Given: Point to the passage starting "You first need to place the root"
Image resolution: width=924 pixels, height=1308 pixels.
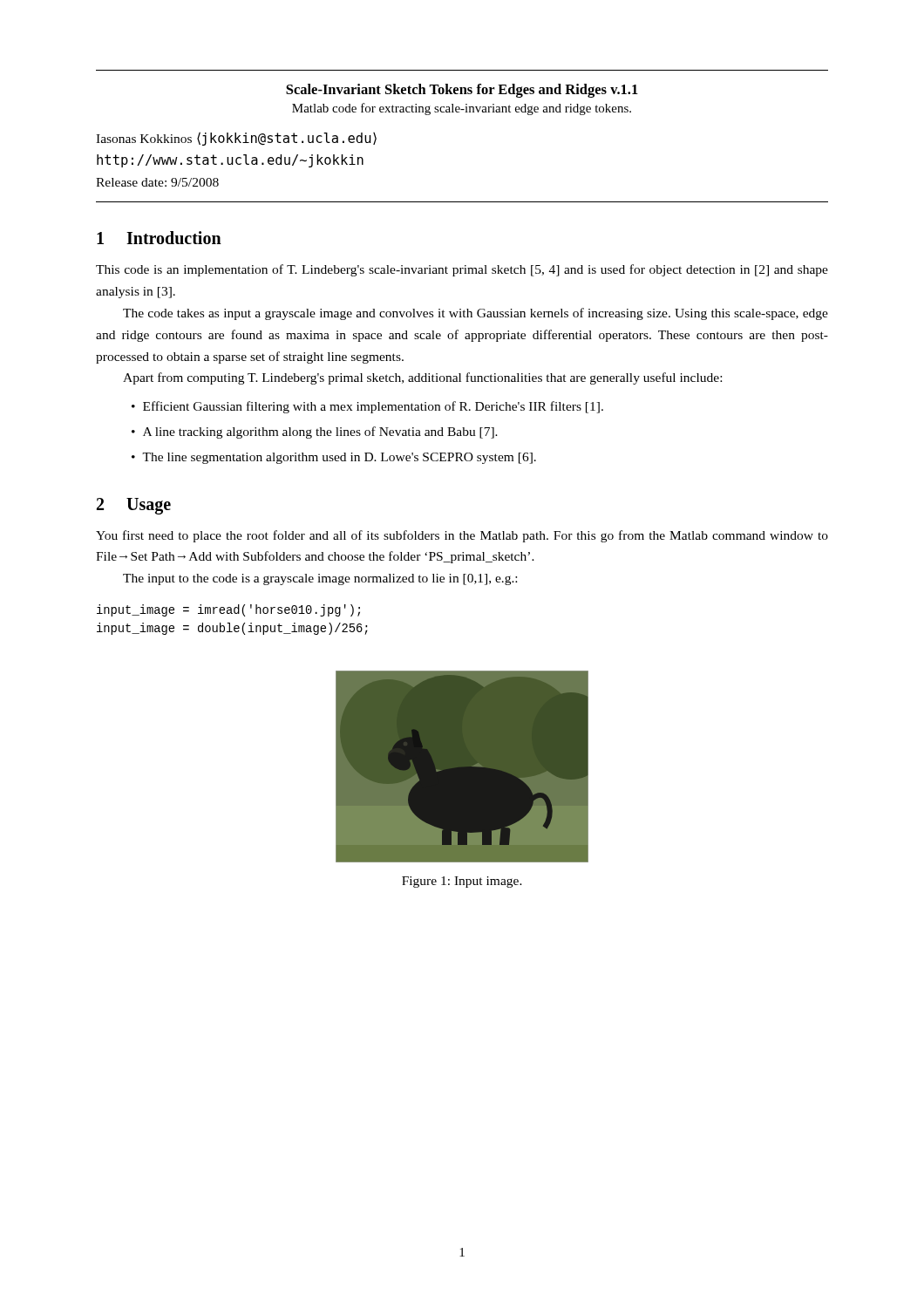Looking at the screenshot, I should (x=462, y=545).
